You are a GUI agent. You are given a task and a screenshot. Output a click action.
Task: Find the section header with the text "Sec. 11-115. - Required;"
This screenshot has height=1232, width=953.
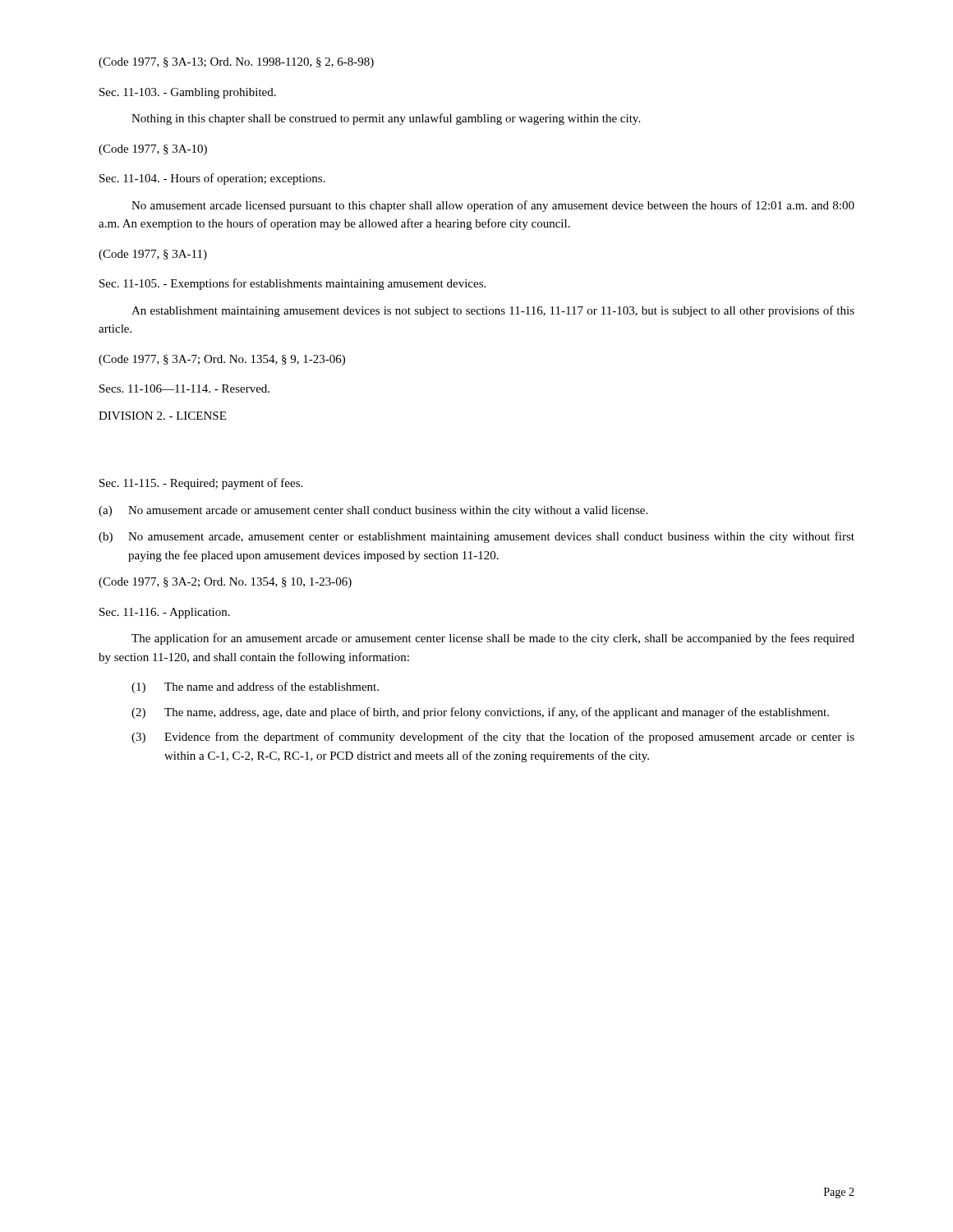click(x=201, y=483)
